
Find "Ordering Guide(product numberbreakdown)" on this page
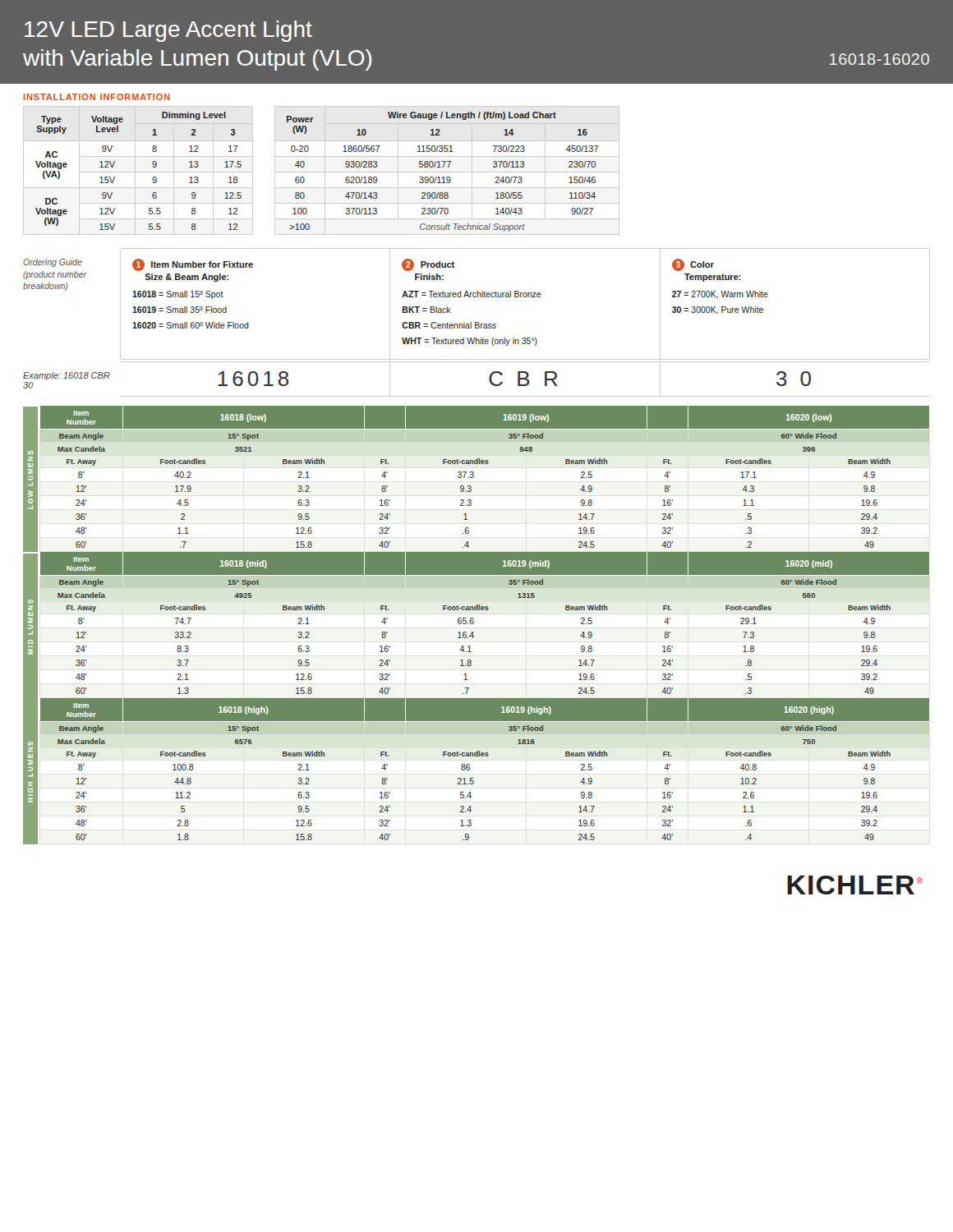(x=55, y=274)
